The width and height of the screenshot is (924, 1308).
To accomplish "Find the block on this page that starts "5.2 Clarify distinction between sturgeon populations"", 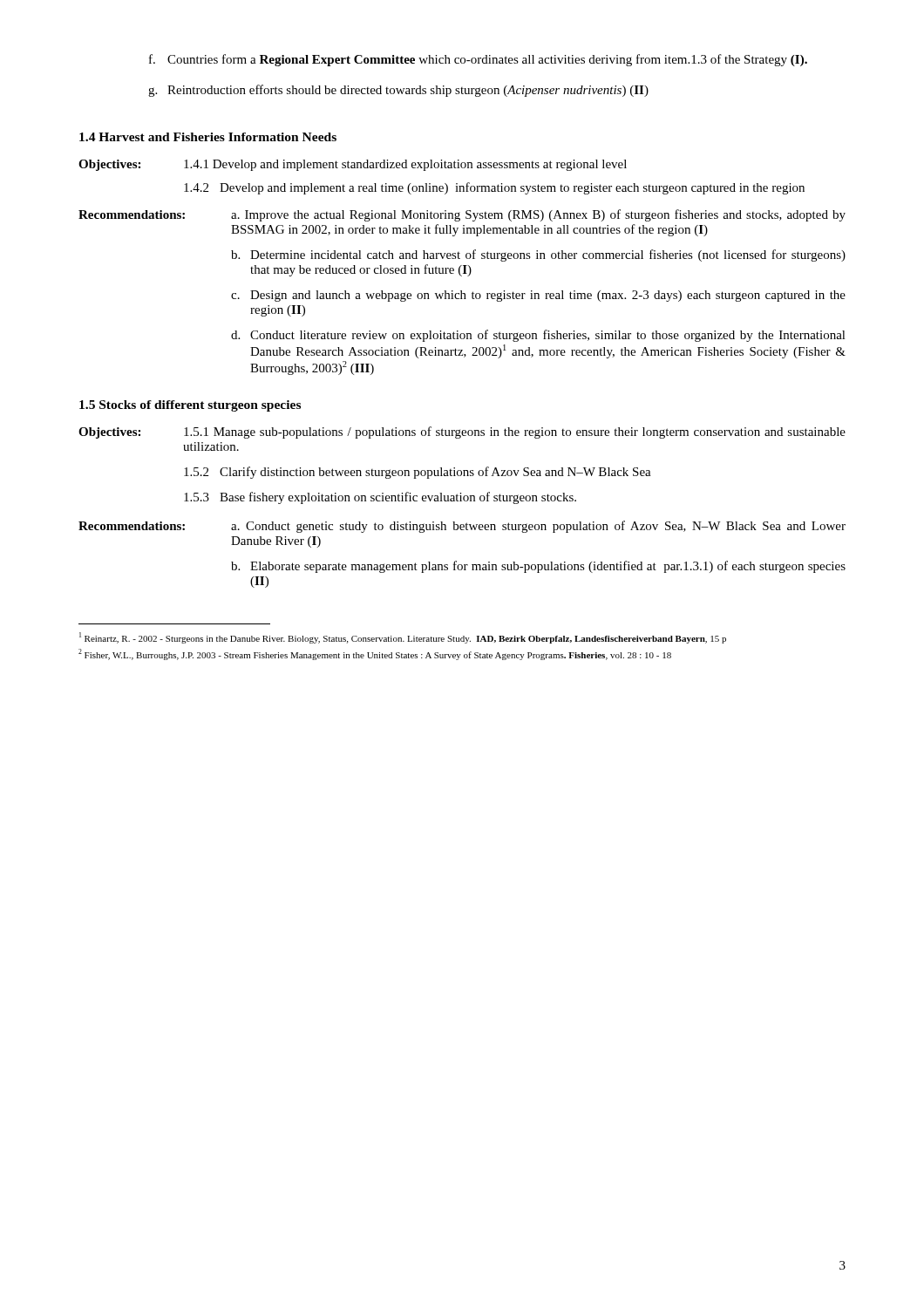I will 514,472.
